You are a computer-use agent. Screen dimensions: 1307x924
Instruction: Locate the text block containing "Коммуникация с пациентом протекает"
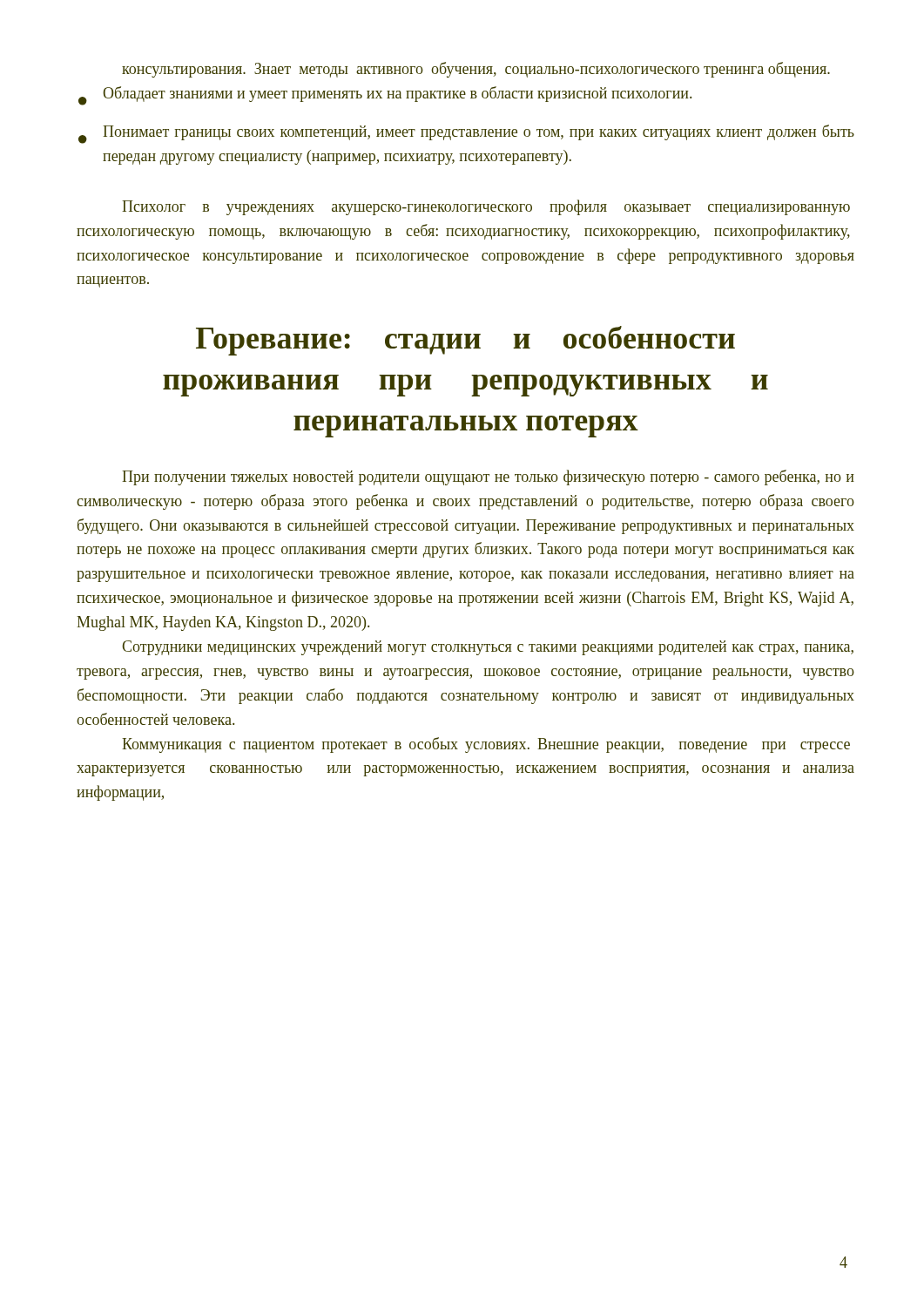pyautogui.click(x=465, y=769)
